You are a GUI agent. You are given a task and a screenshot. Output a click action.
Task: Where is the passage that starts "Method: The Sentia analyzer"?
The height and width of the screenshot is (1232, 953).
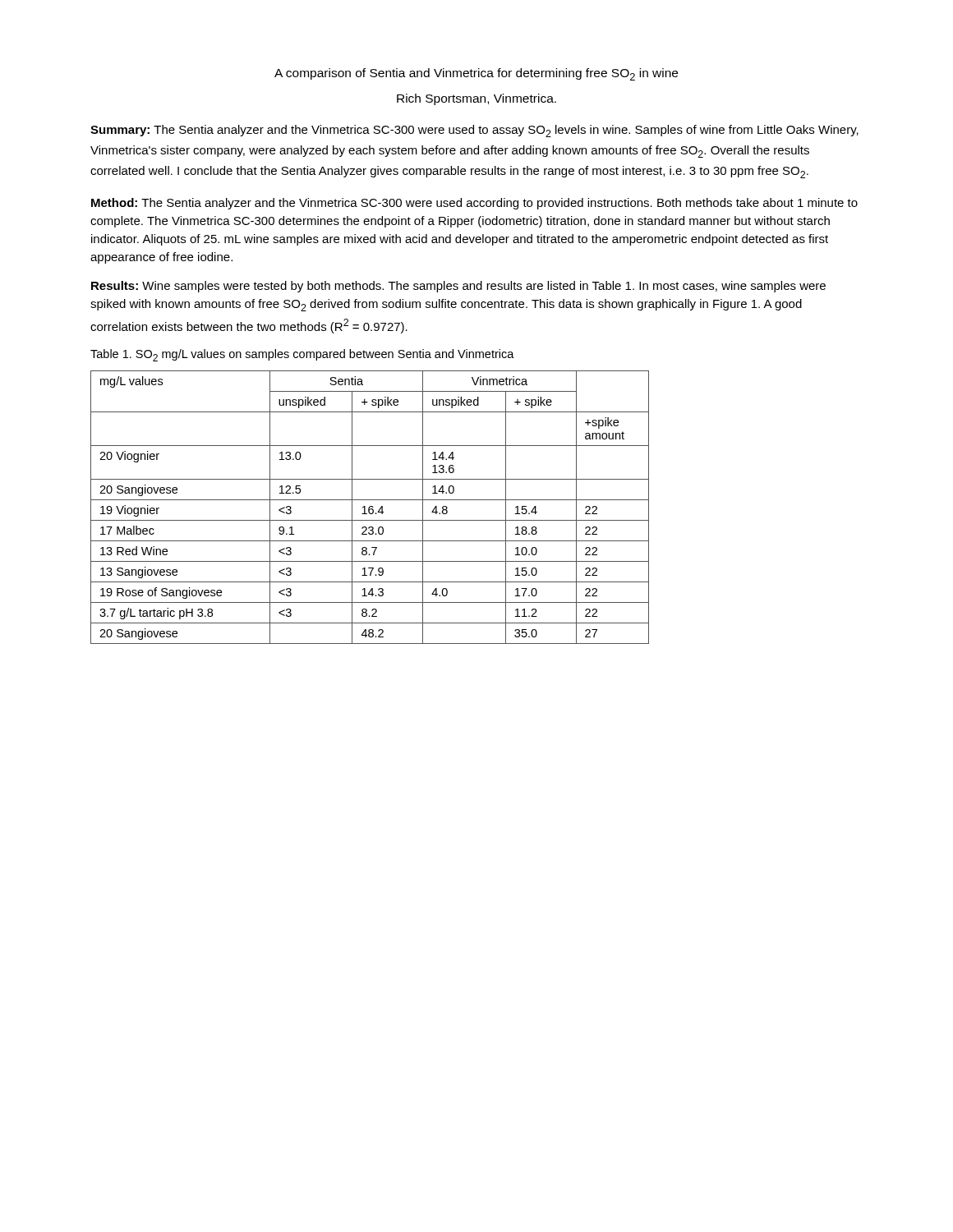[474, 230]
